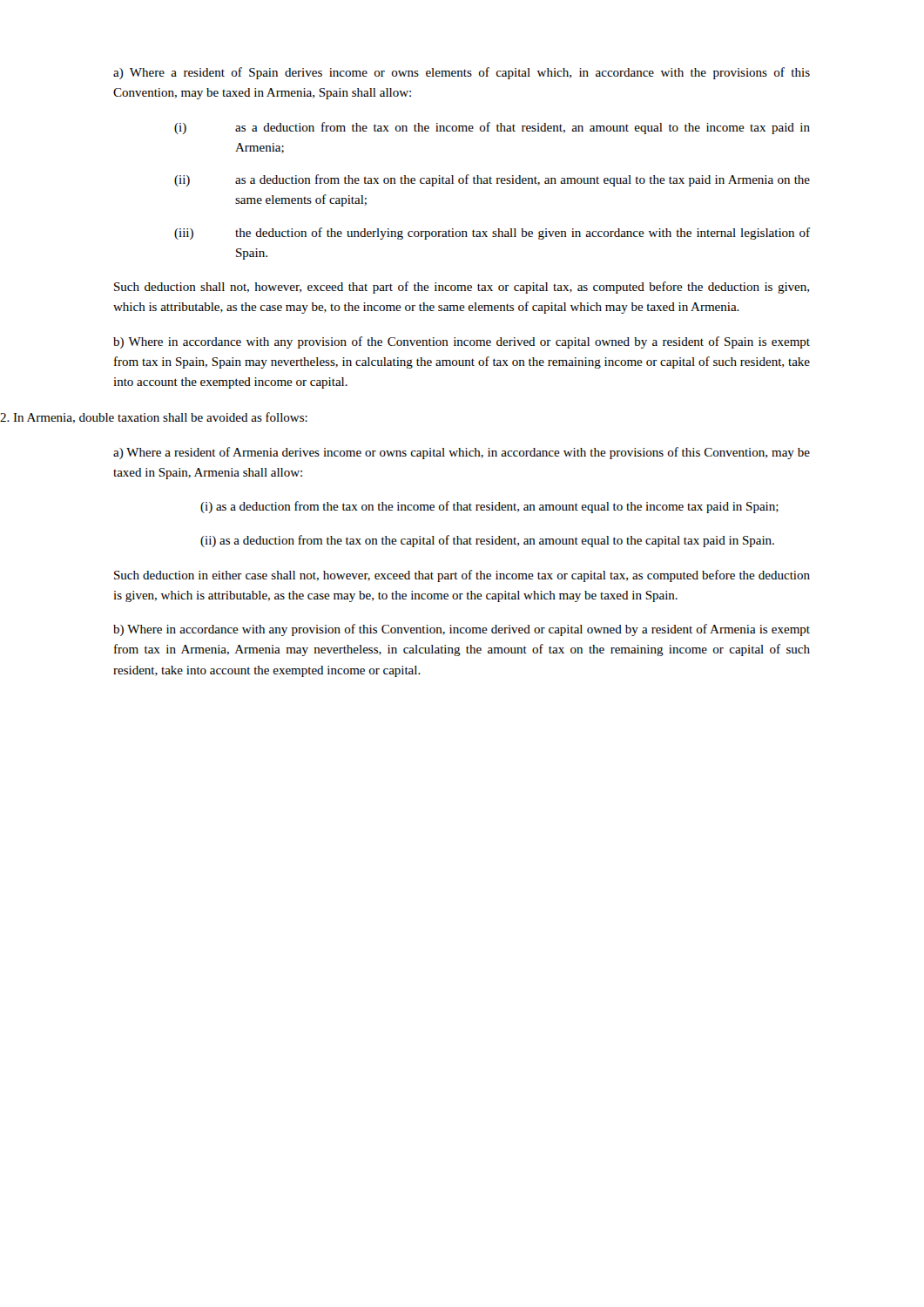This screenshot has width=924, height=1307.
Task: Select the text starting "a) Where a resident of Armenia derives"
Action: [462, 462]
